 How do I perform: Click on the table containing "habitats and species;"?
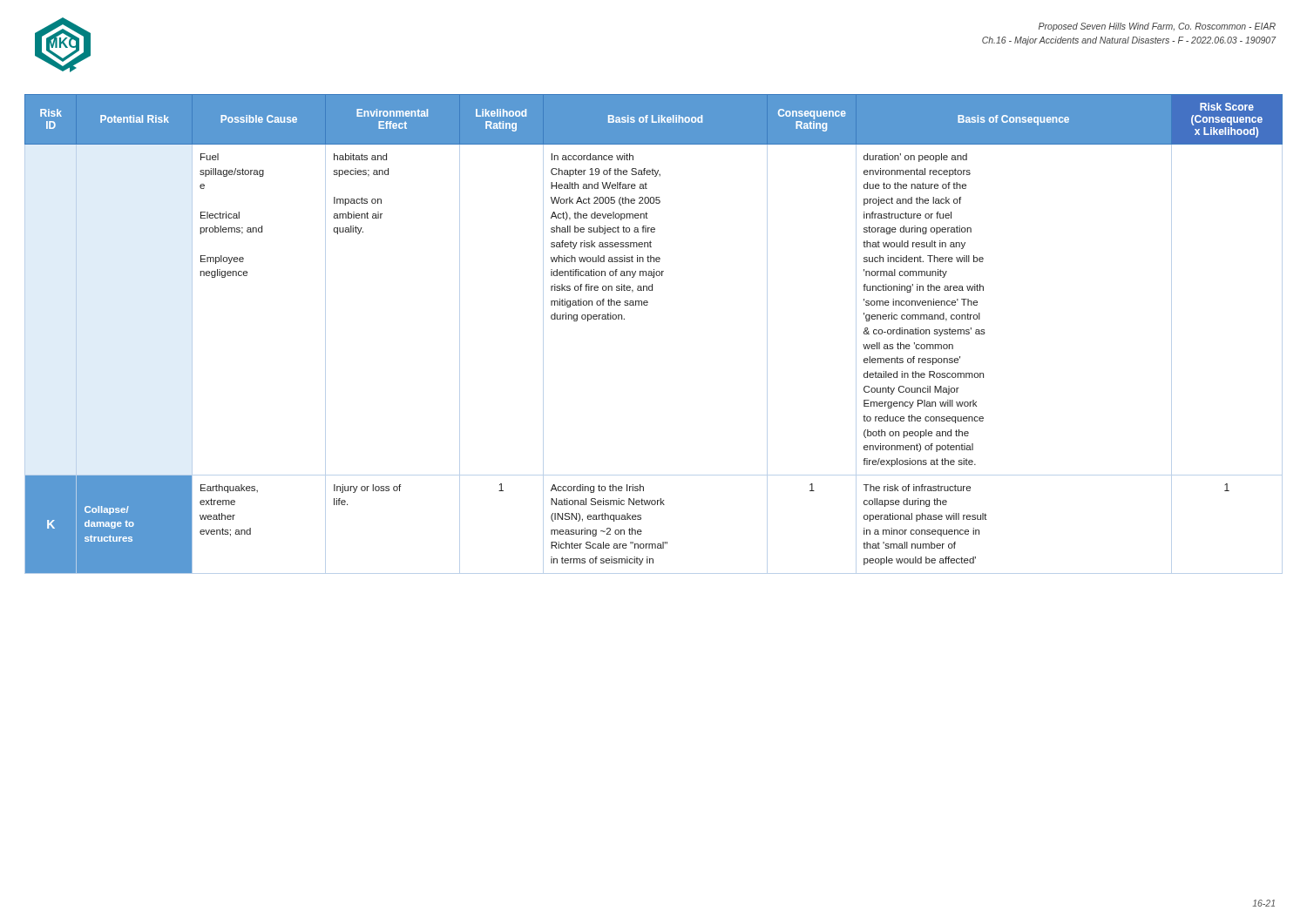pos(654,334)
